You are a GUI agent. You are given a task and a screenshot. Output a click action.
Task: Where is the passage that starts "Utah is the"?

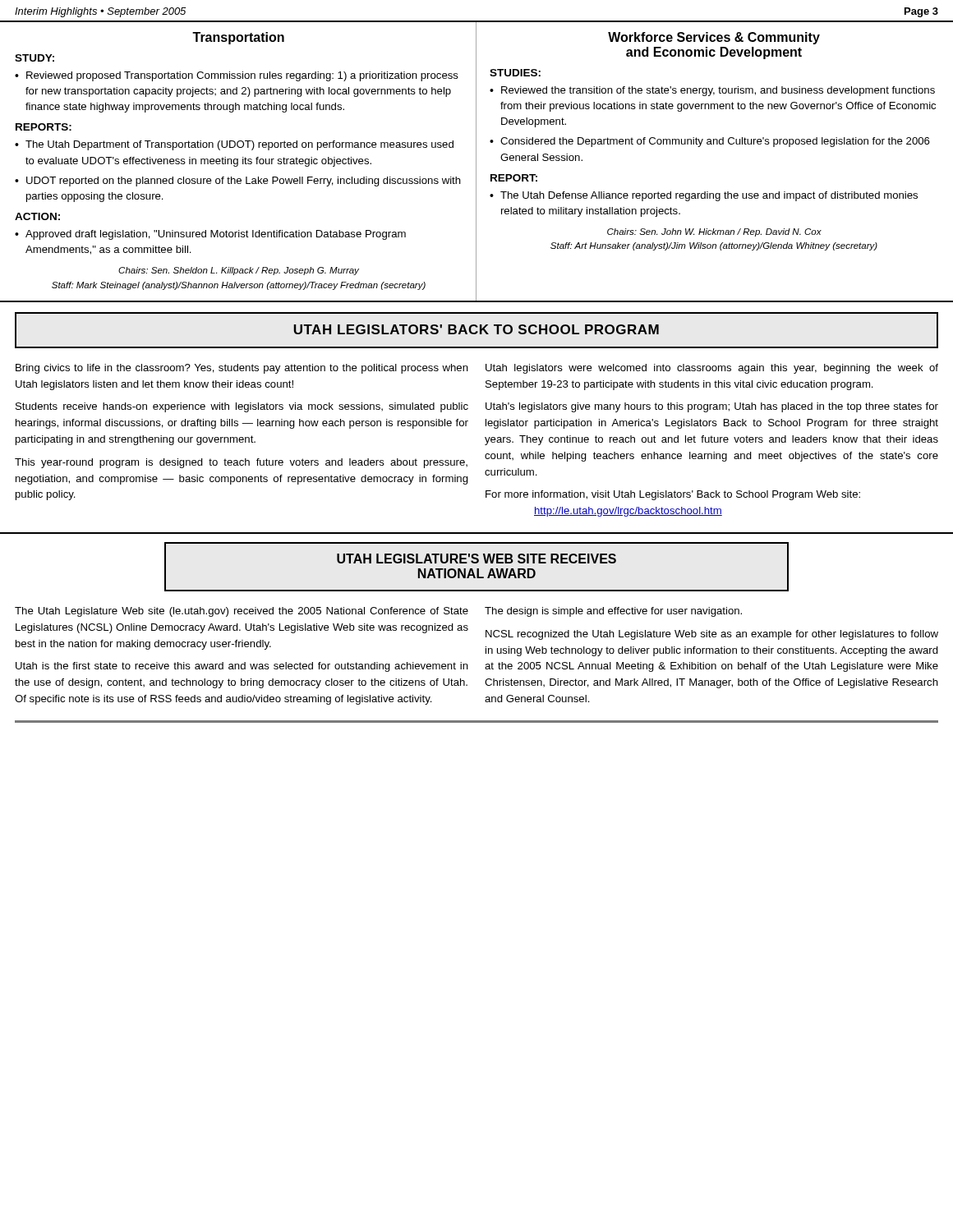click(242, 683)
